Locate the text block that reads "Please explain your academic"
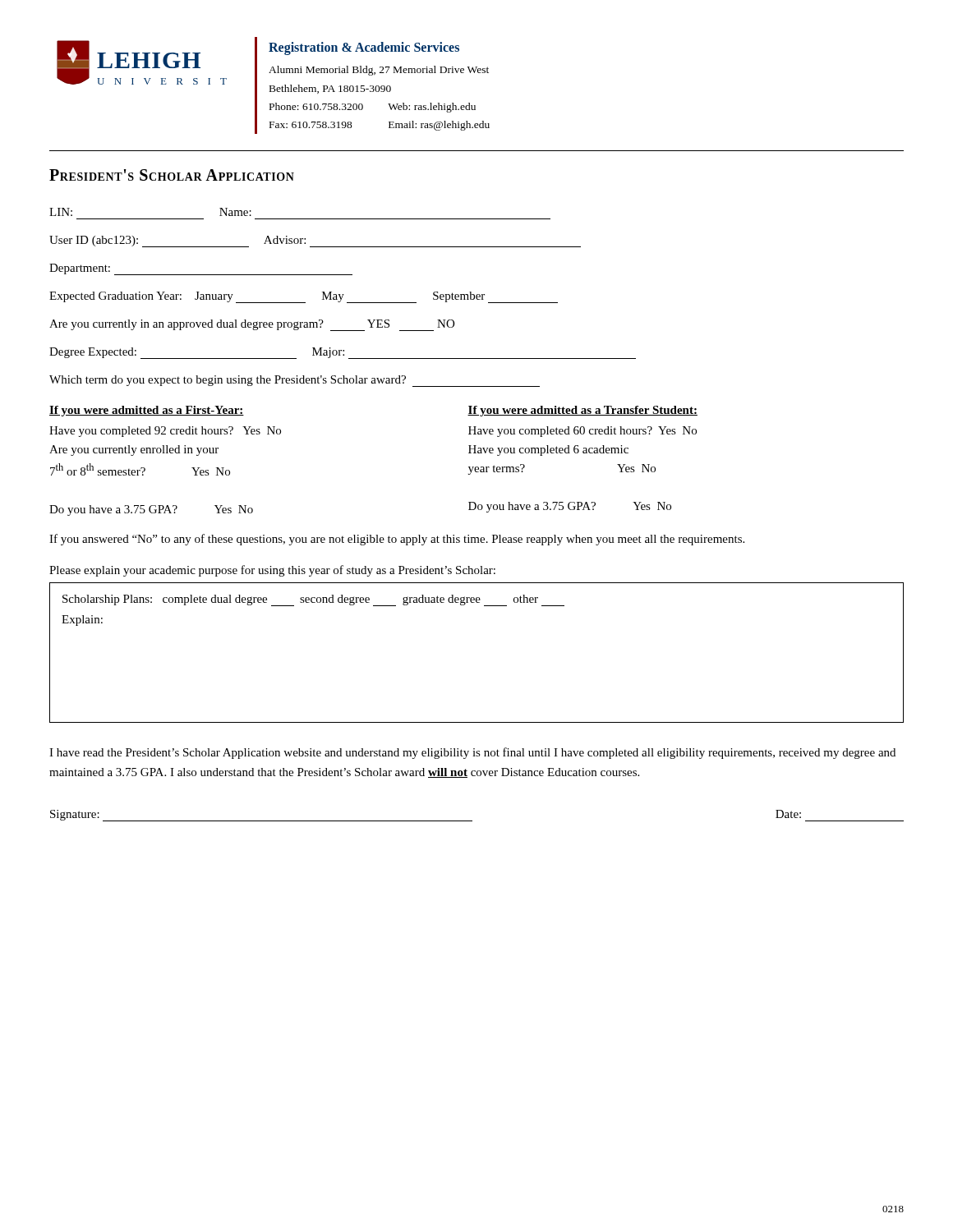 click(x=273, y=570)
